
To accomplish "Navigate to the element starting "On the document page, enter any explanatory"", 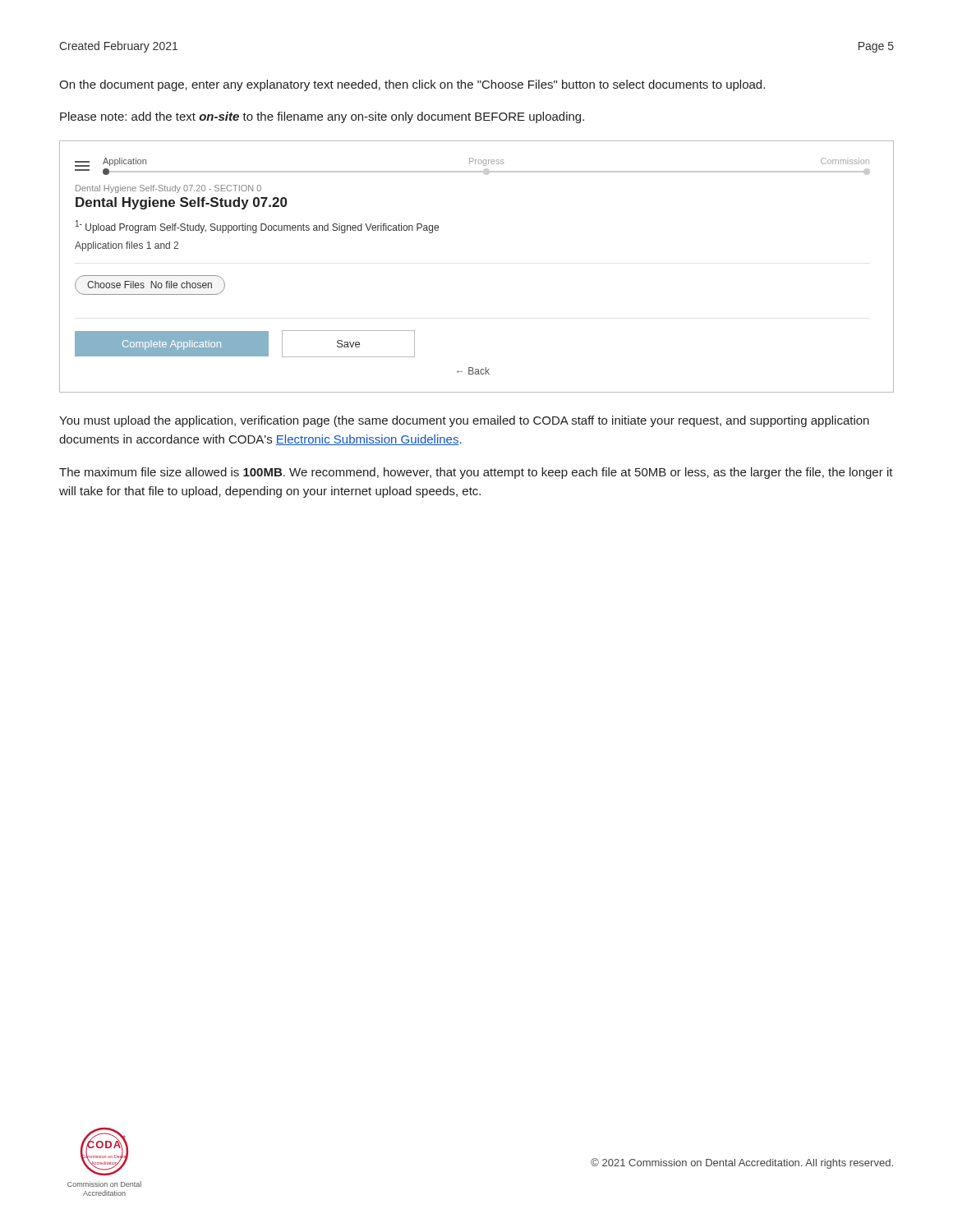I will tap(413, 84).
